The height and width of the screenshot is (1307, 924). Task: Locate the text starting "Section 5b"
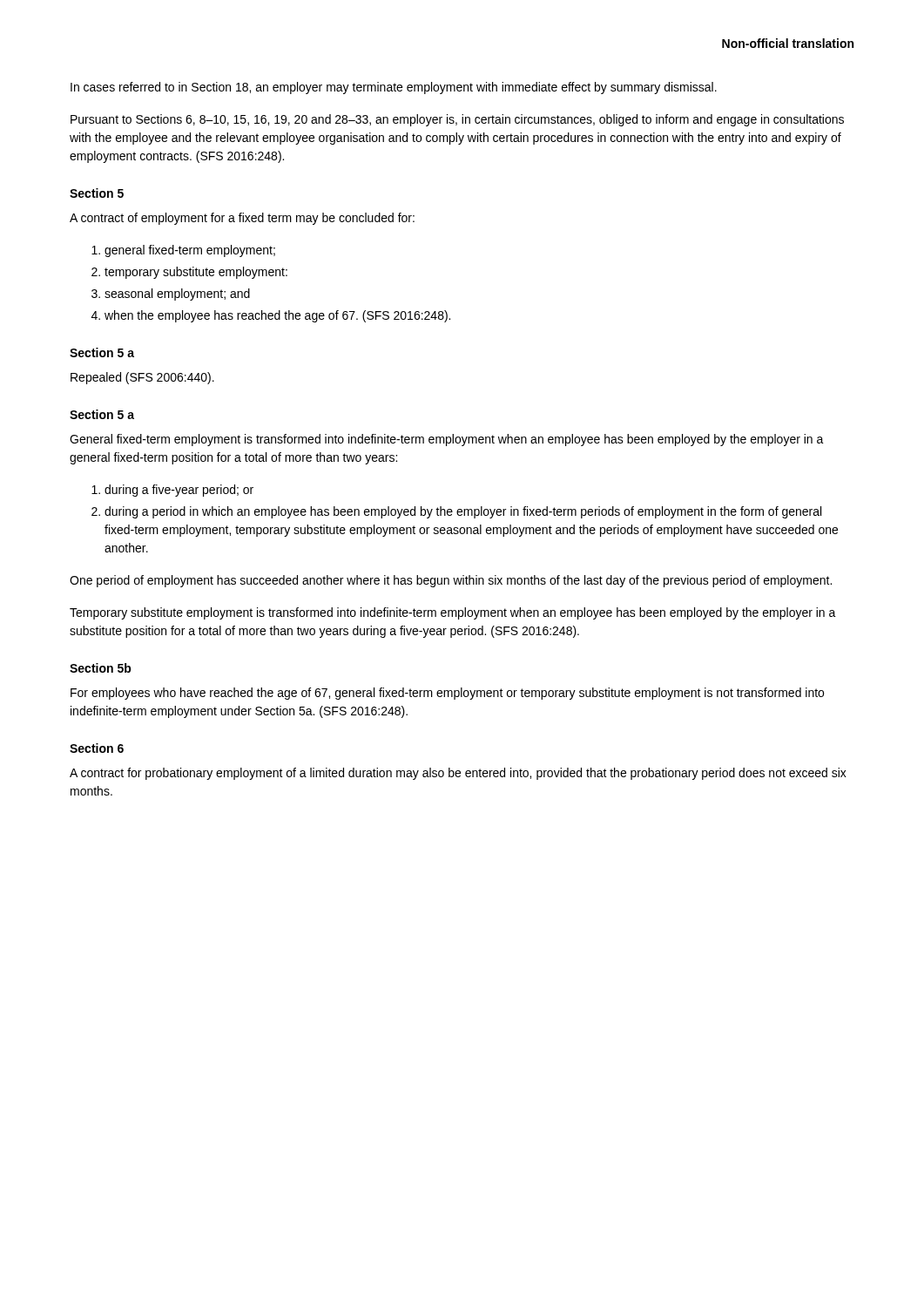click(100, 668)
